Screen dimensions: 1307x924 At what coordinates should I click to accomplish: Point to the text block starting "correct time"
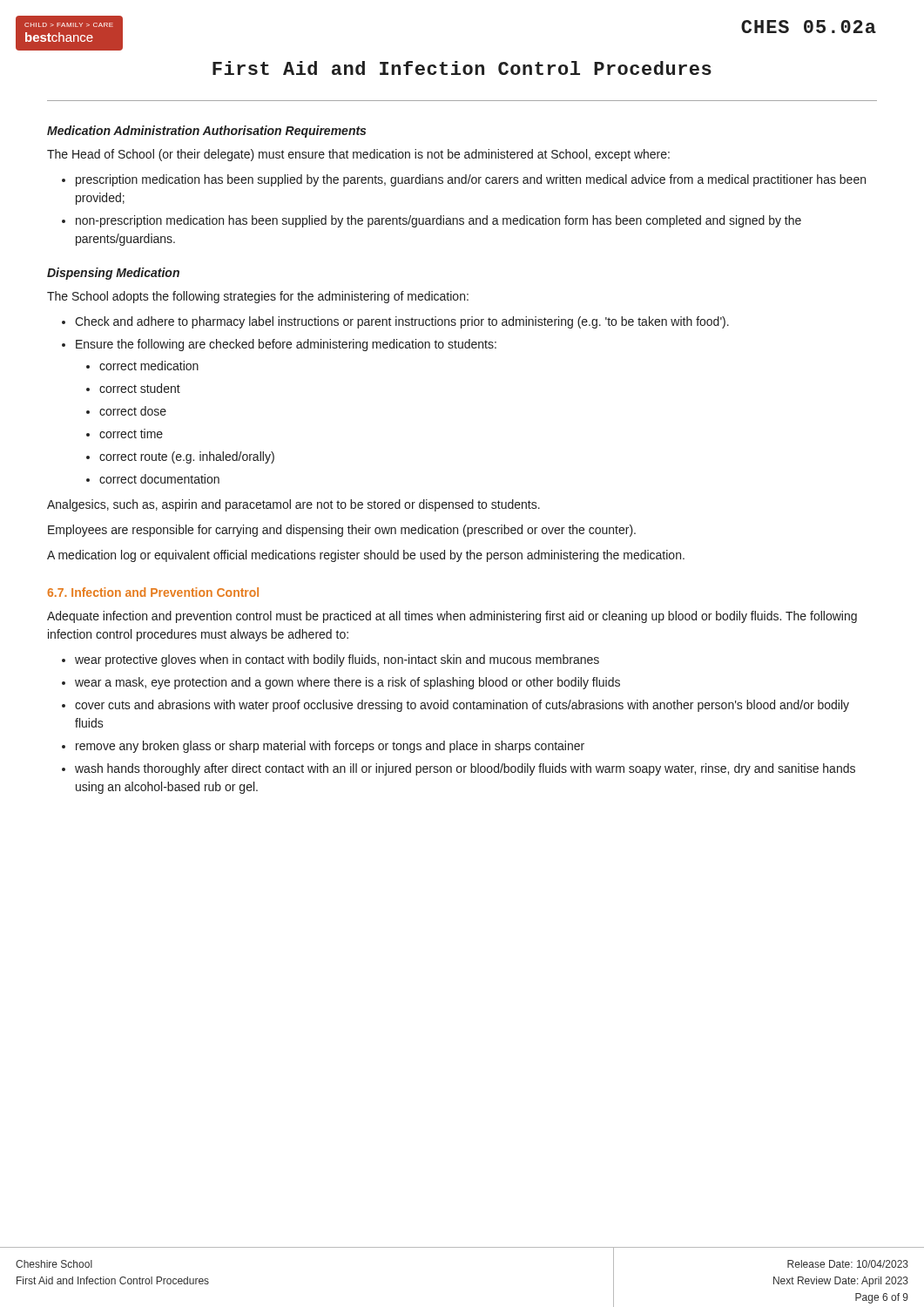(x=131, y=434)
